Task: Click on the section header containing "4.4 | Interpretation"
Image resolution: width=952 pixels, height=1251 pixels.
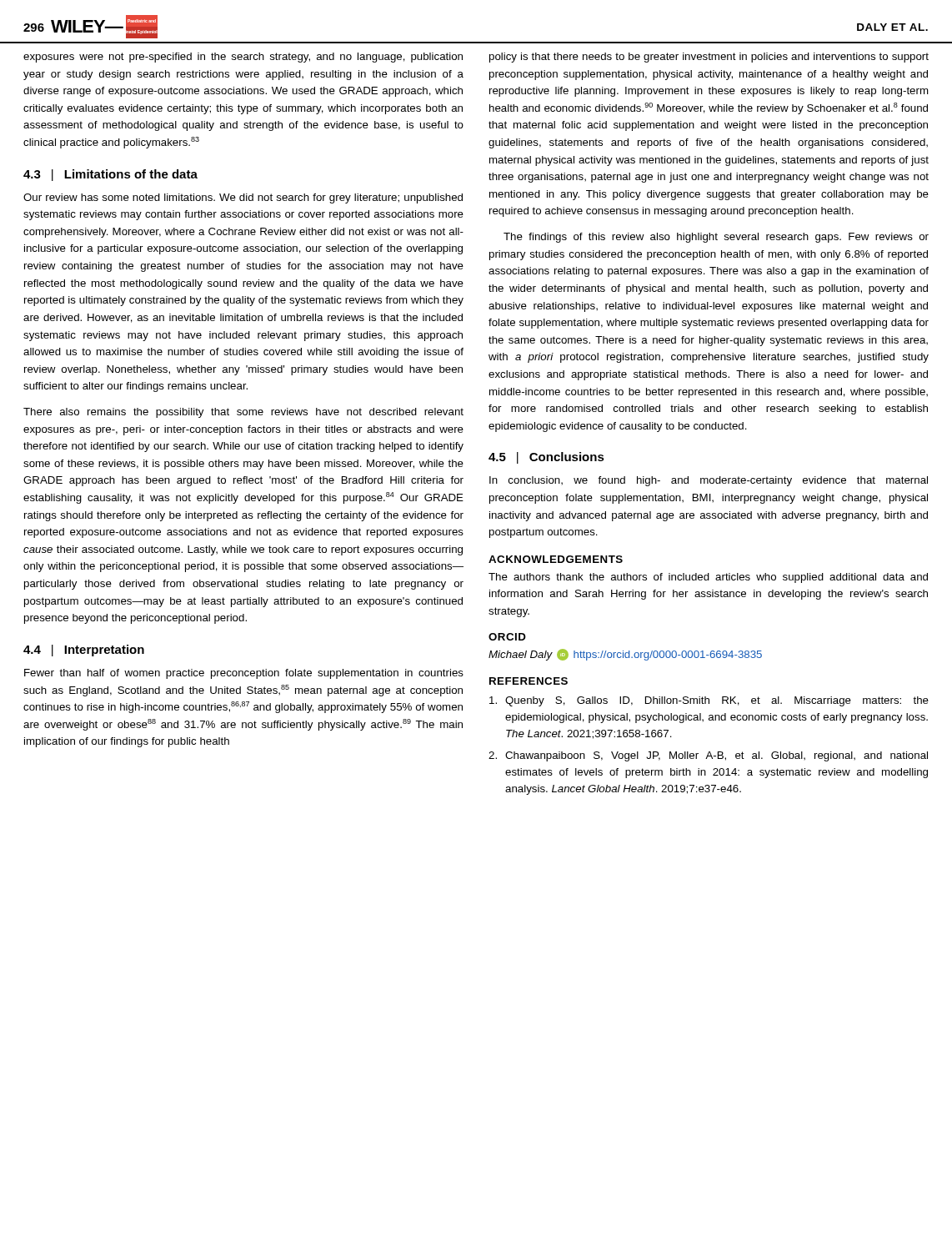Action: point(84,649)
